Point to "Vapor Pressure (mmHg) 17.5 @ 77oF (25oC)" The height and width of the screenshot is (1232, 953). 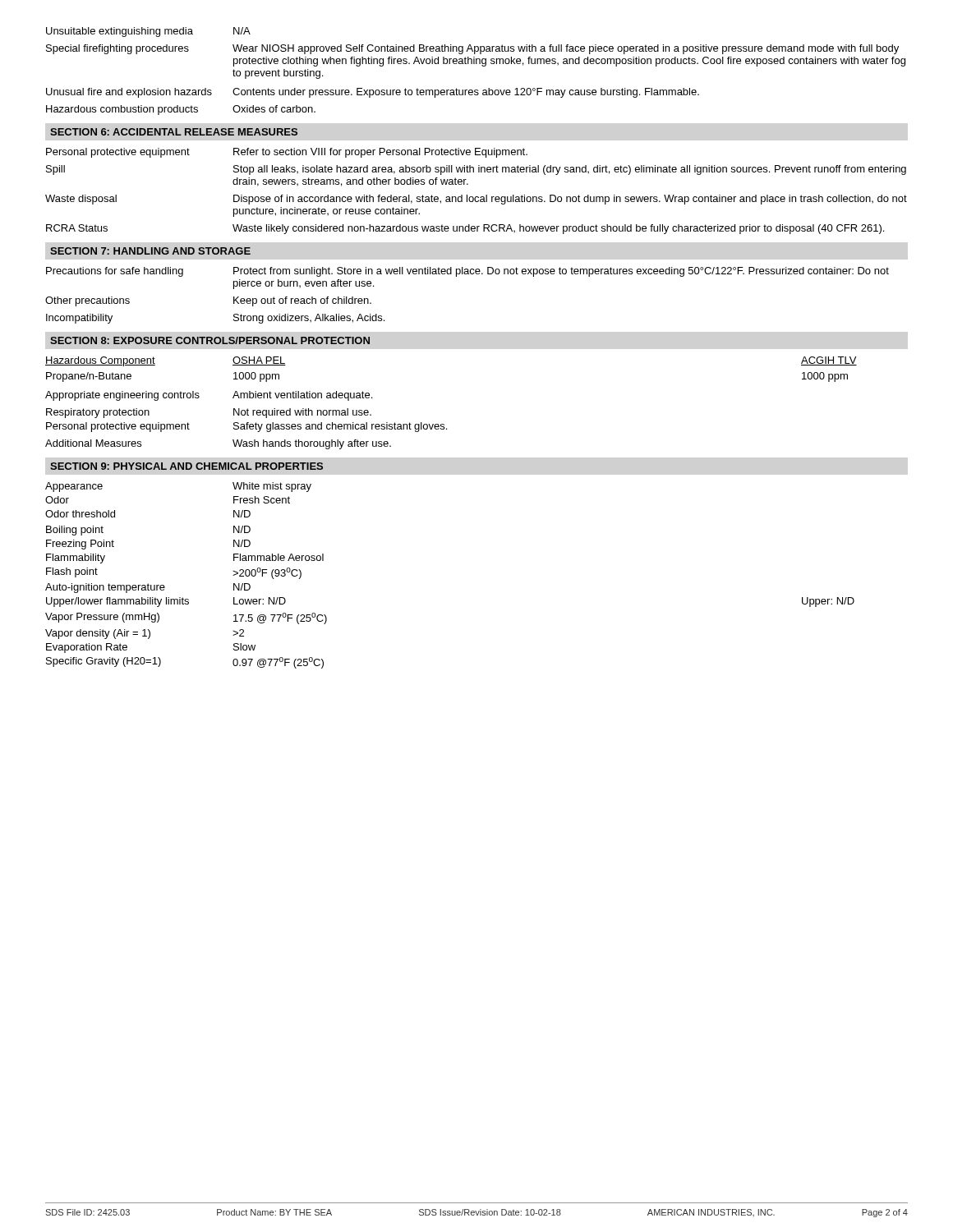tap(105, 618)
